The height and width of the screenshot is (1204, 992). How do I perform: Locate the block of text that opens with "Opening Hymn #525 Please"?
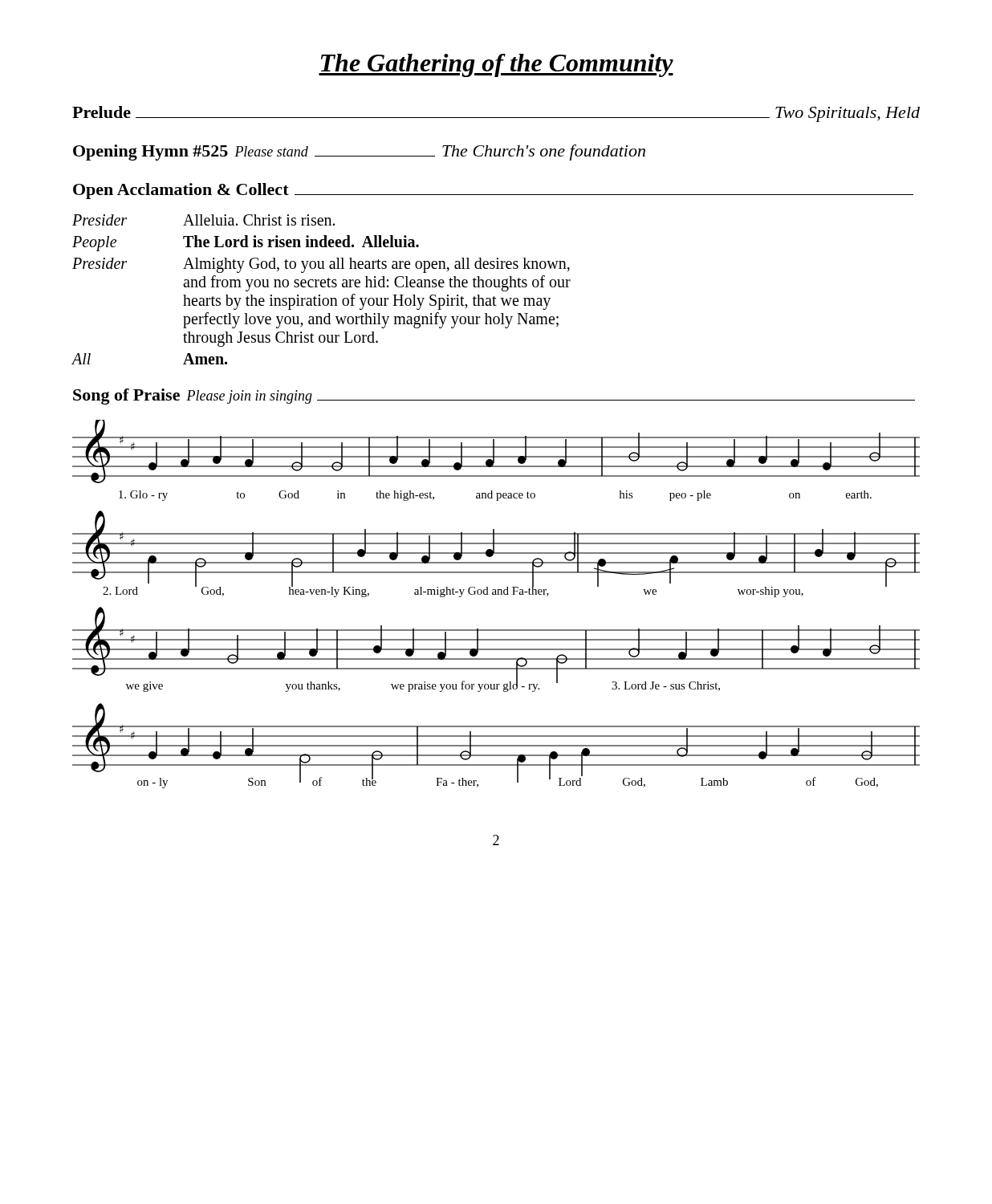click(x=359, y=151)
